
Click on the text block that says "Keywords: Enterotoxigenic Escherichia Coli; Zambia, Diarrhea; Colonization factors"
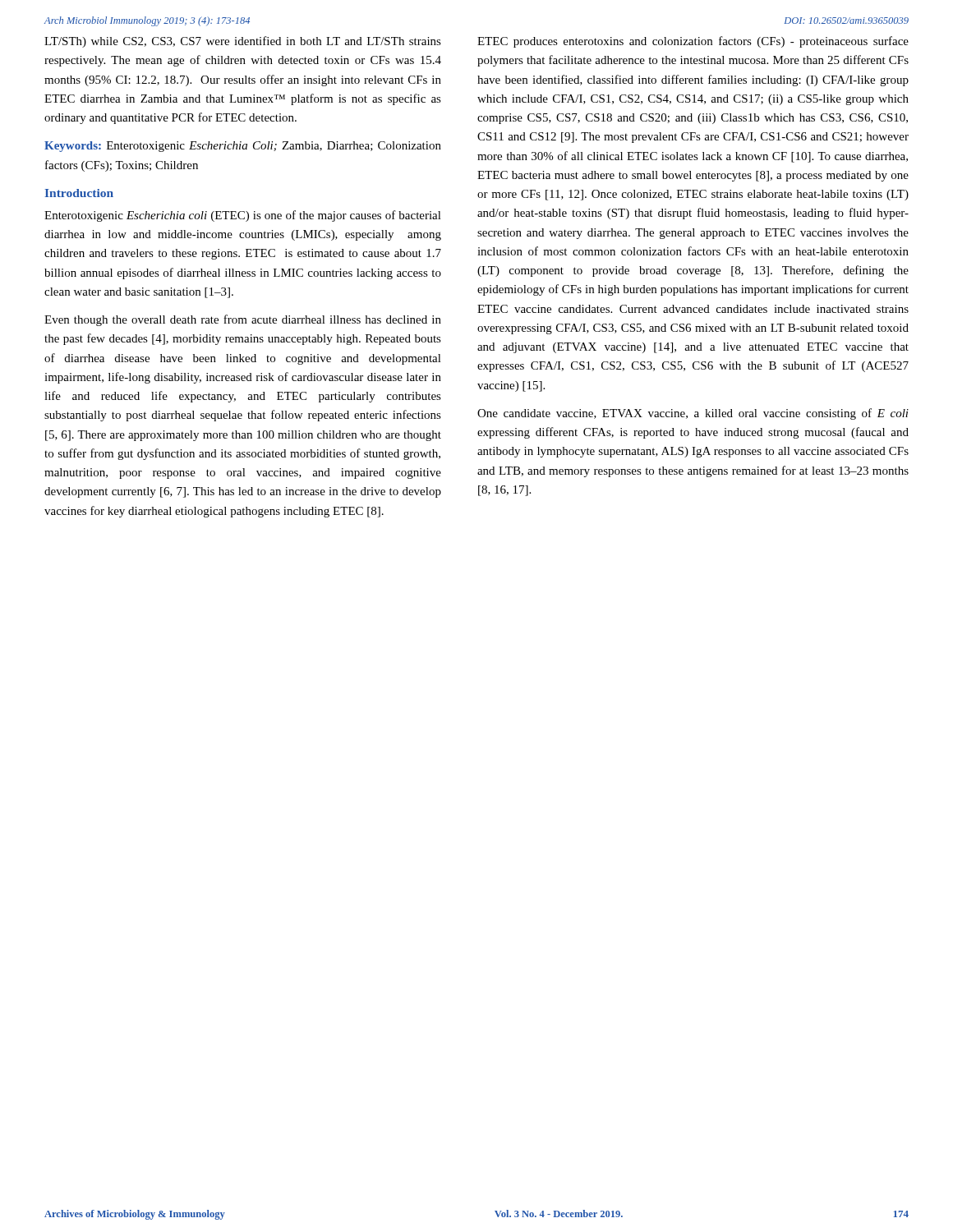pyautogui.click(x=243, y=156)
